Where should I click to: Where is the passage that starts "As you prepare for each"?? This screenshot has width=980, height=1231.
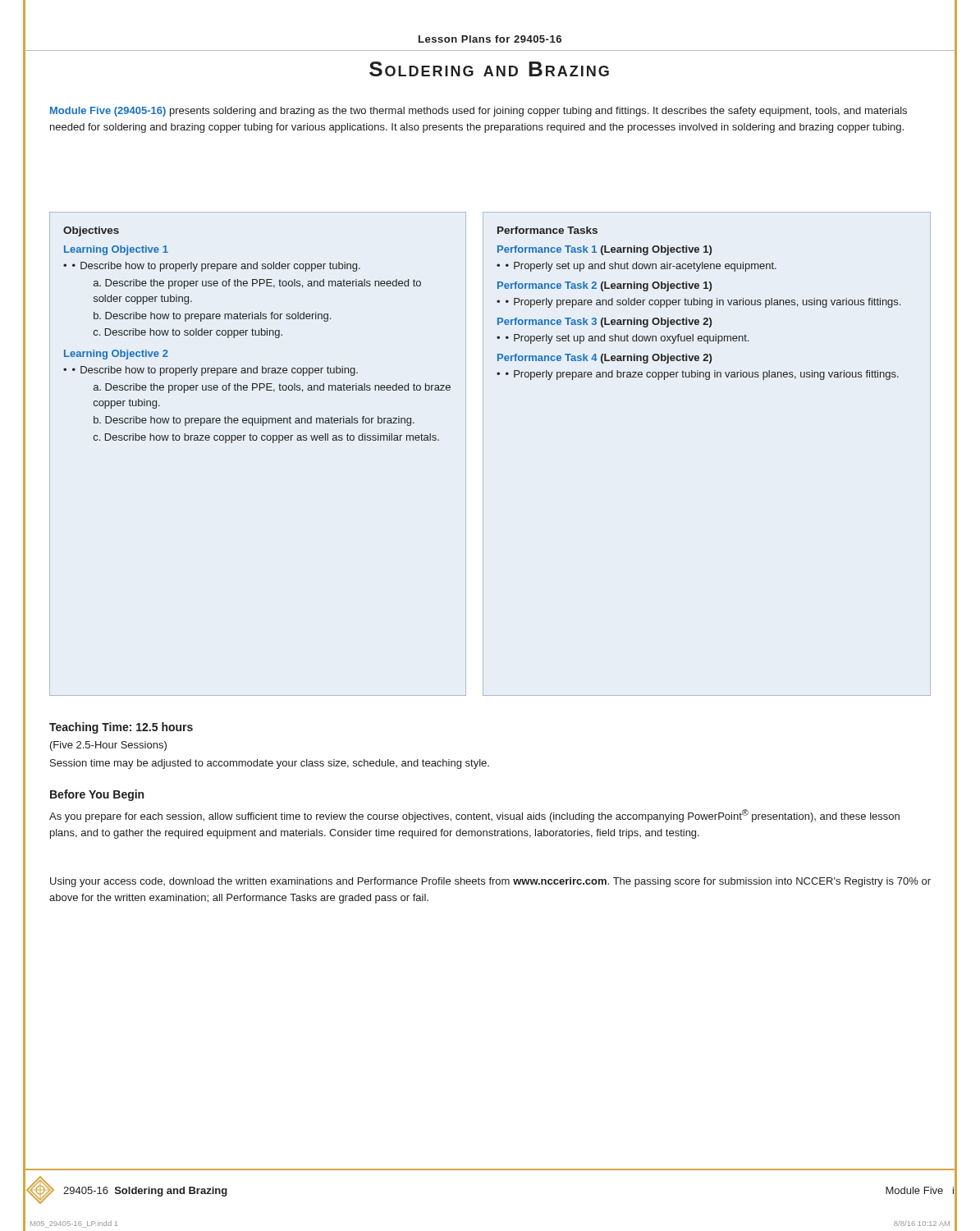[x=475, y=823]
